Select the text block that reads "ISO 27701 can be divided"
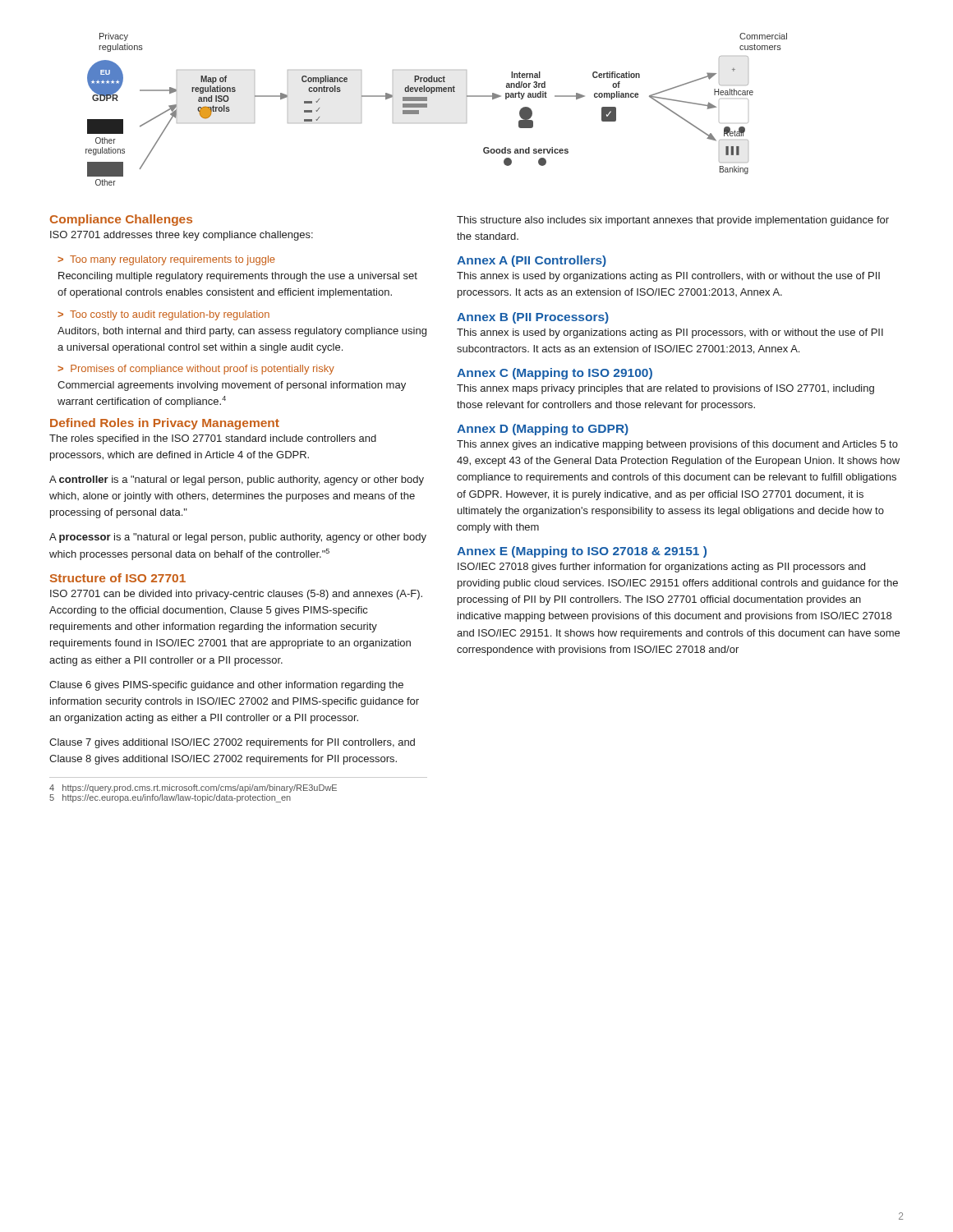 (x=236, y=627)
